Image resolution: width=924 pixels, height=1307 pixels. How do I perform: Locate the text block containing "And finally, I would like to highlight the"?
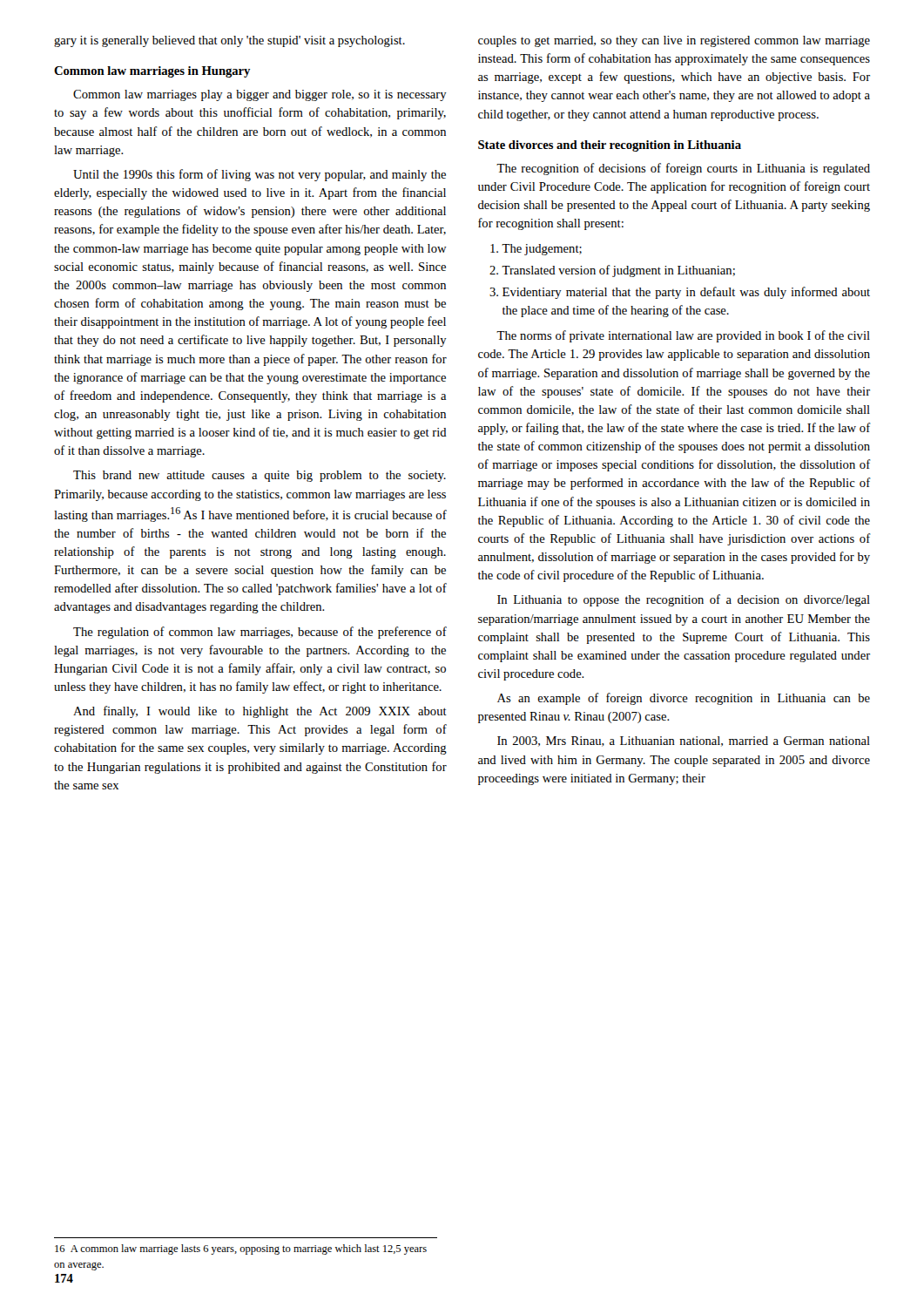pyautogui.click(x=250, y=748)
